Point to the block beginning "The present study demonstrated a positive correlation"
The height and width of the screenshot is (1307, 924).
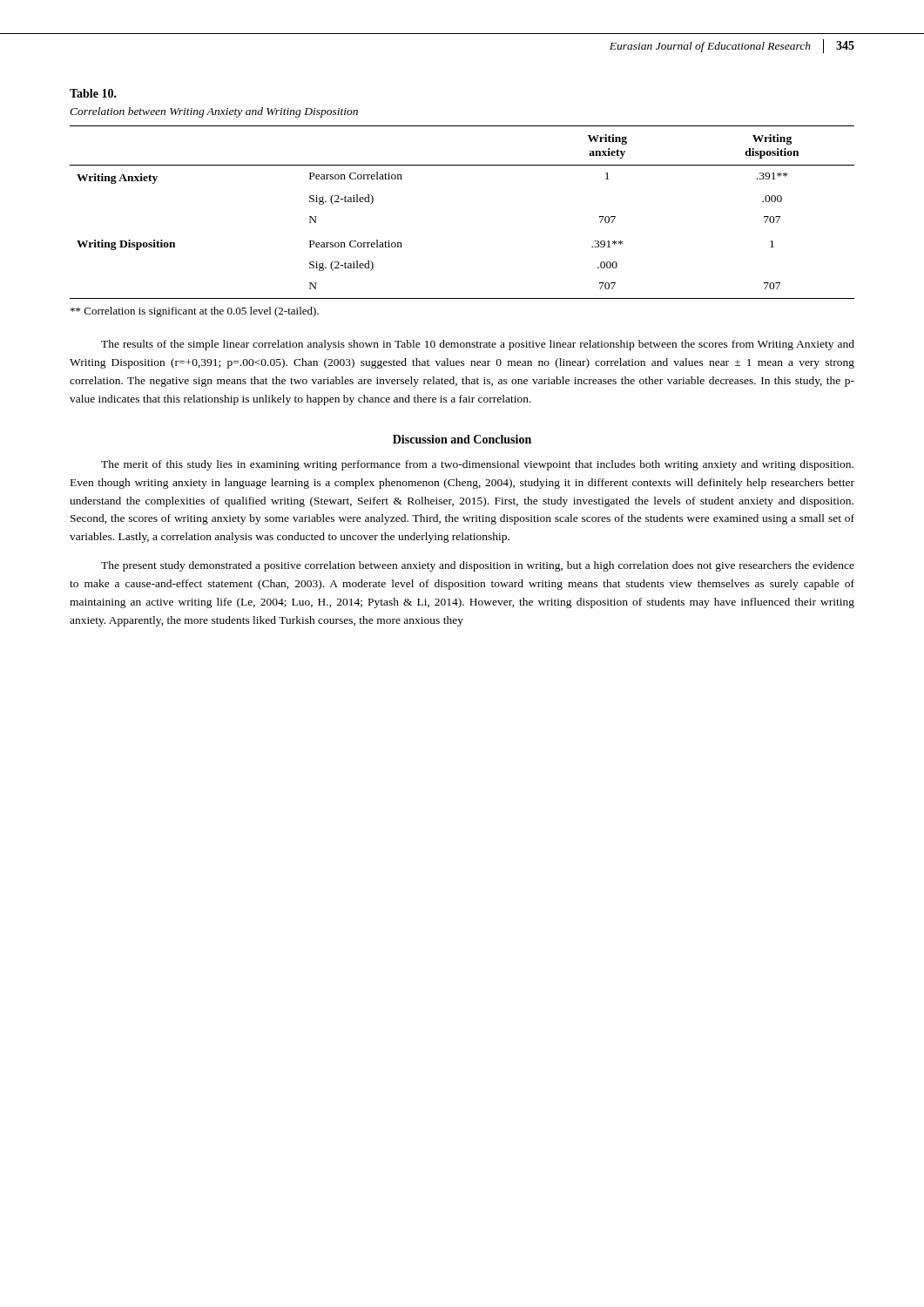pyautogui.click(x=462, y=593)
